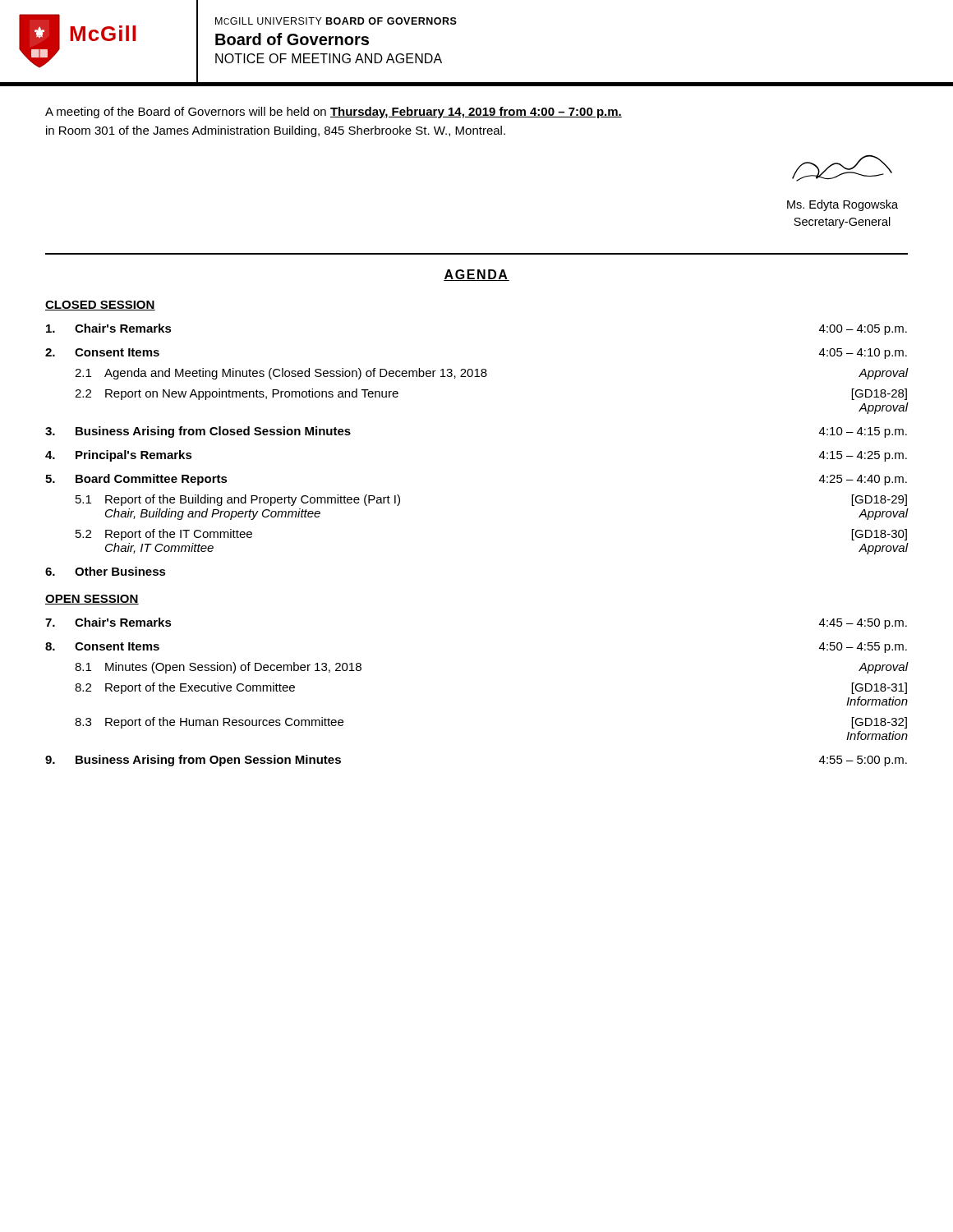The width and height of the screenshot is (953, 1232).
Task: Navigate to the element starting "6. Other Business"
Action: (x=106, y=571)
